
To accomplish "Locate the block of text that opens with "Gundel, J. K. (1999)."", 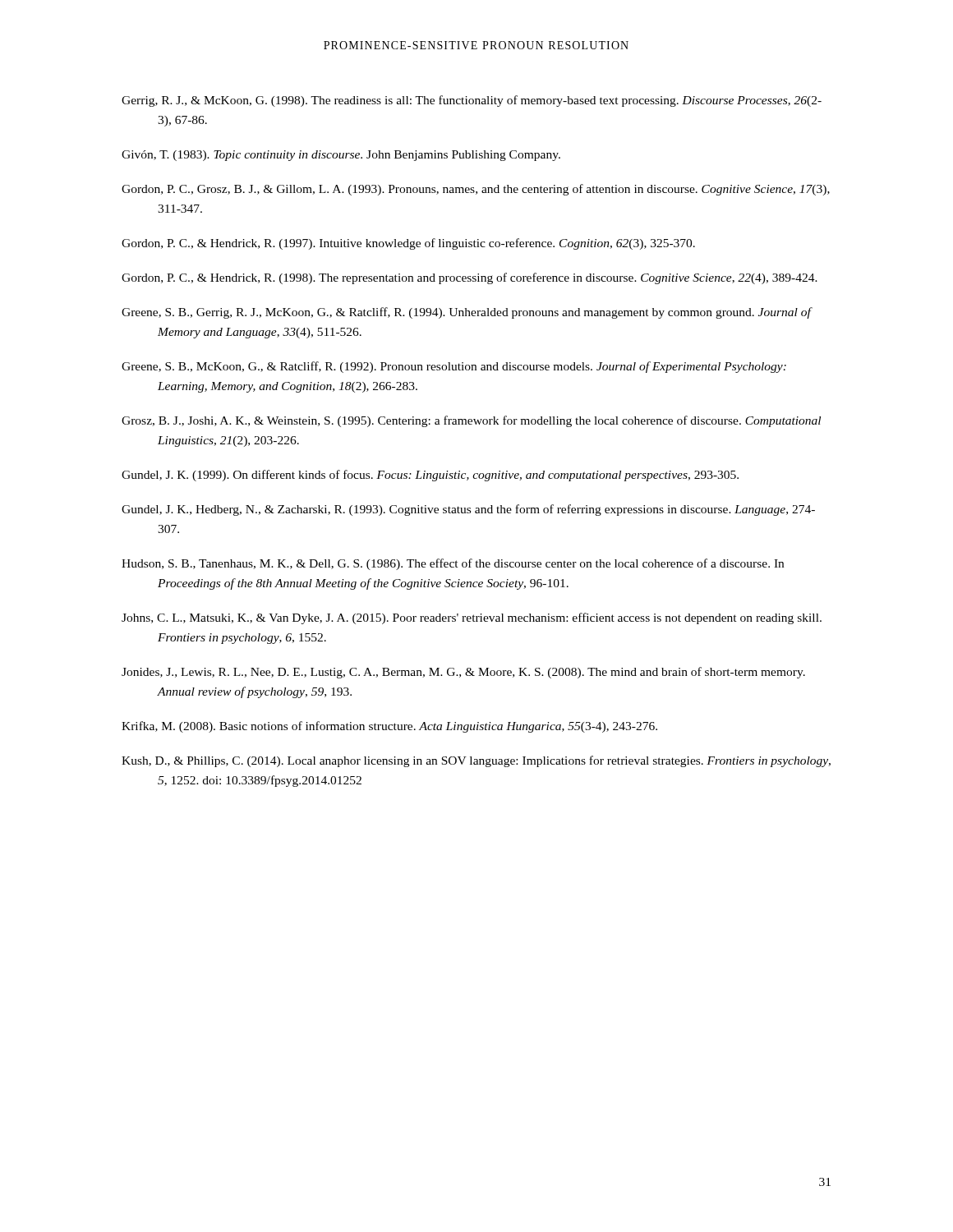I will tap(431, 475).
